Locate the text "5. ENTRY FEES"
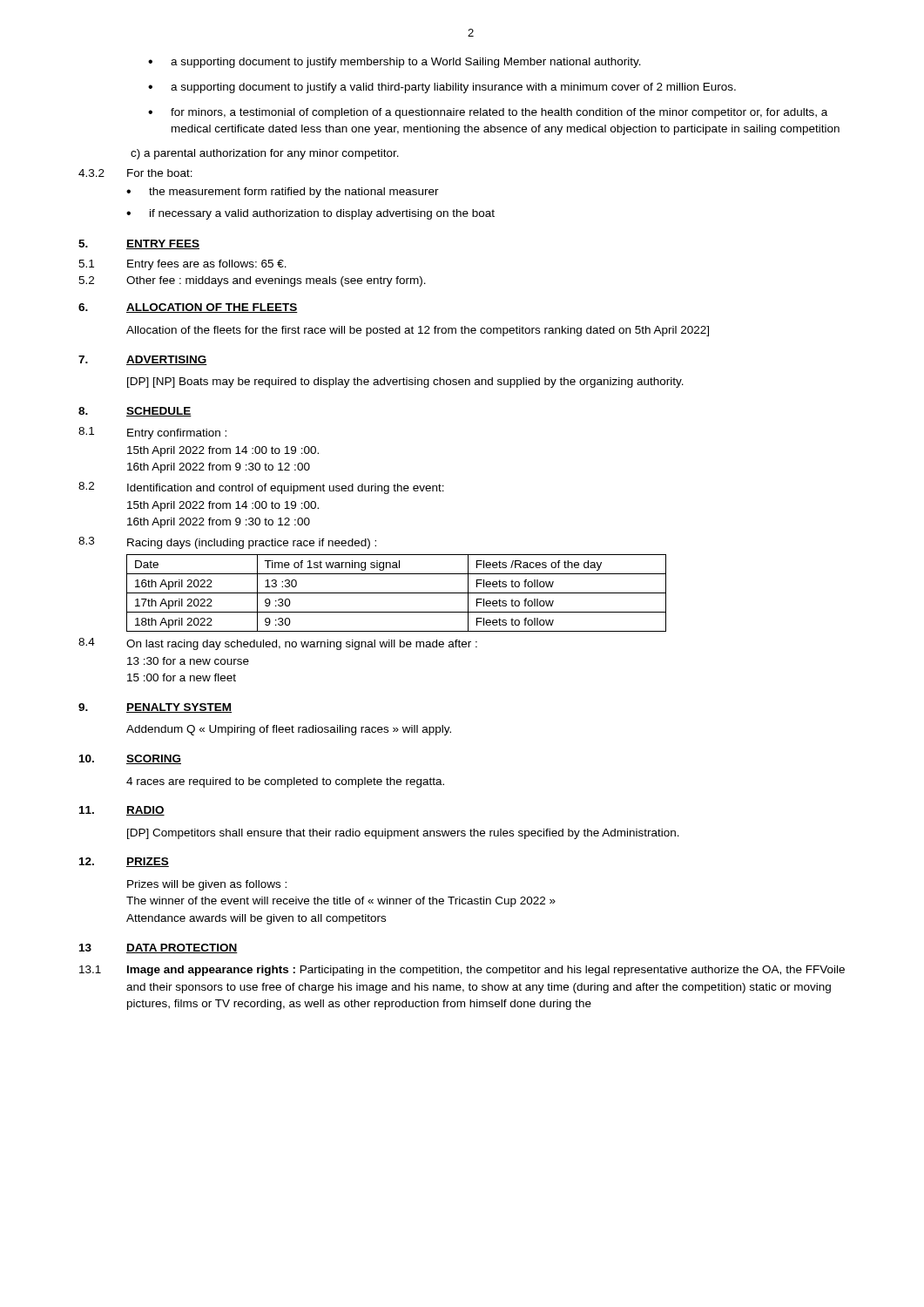The width and height of the screenshot is (924, 1307). pyautogui.click(x=139, y=244)
